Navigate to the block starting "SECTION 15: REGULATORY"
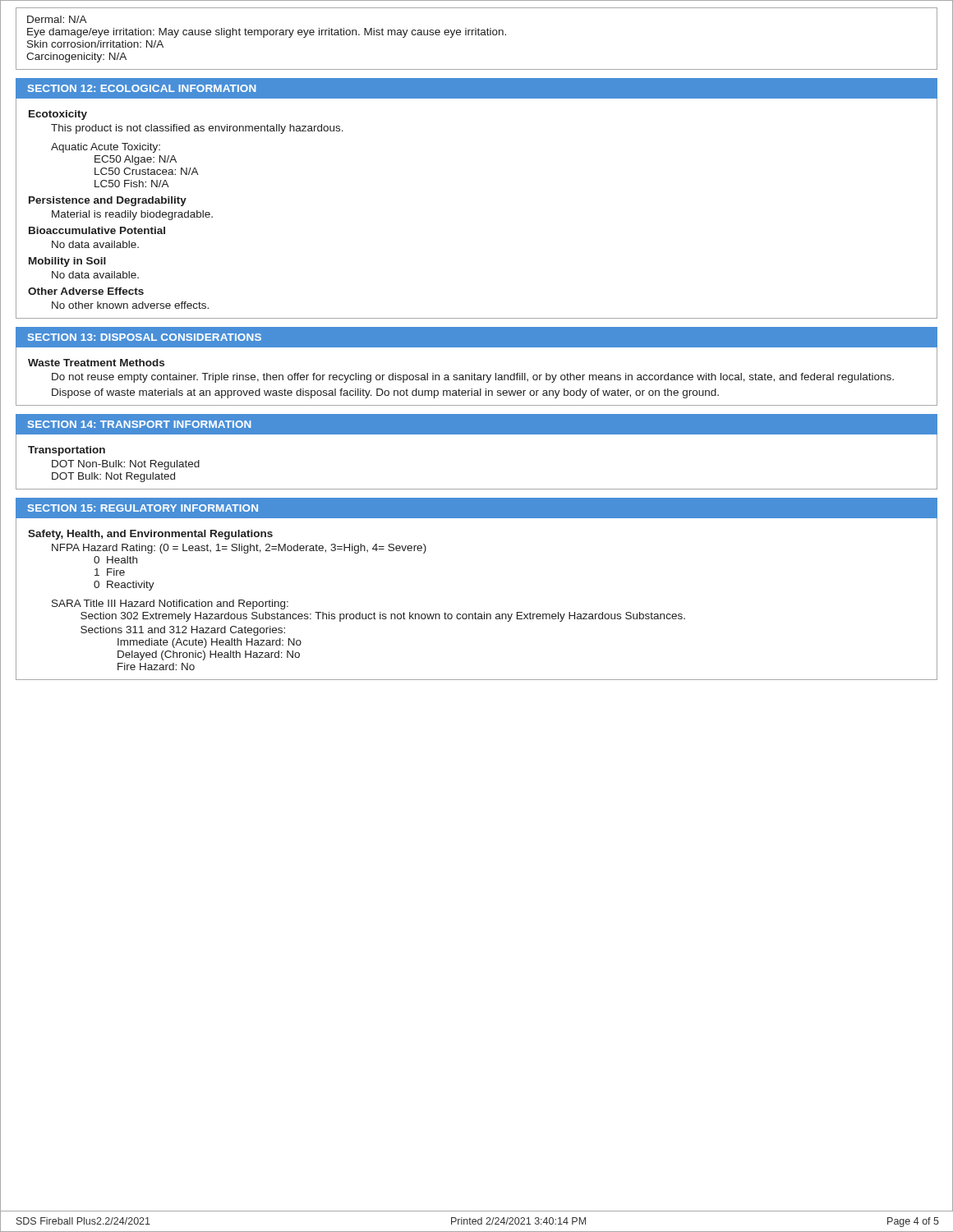The height and width of the screenshot is (1232, 953). 143,508
